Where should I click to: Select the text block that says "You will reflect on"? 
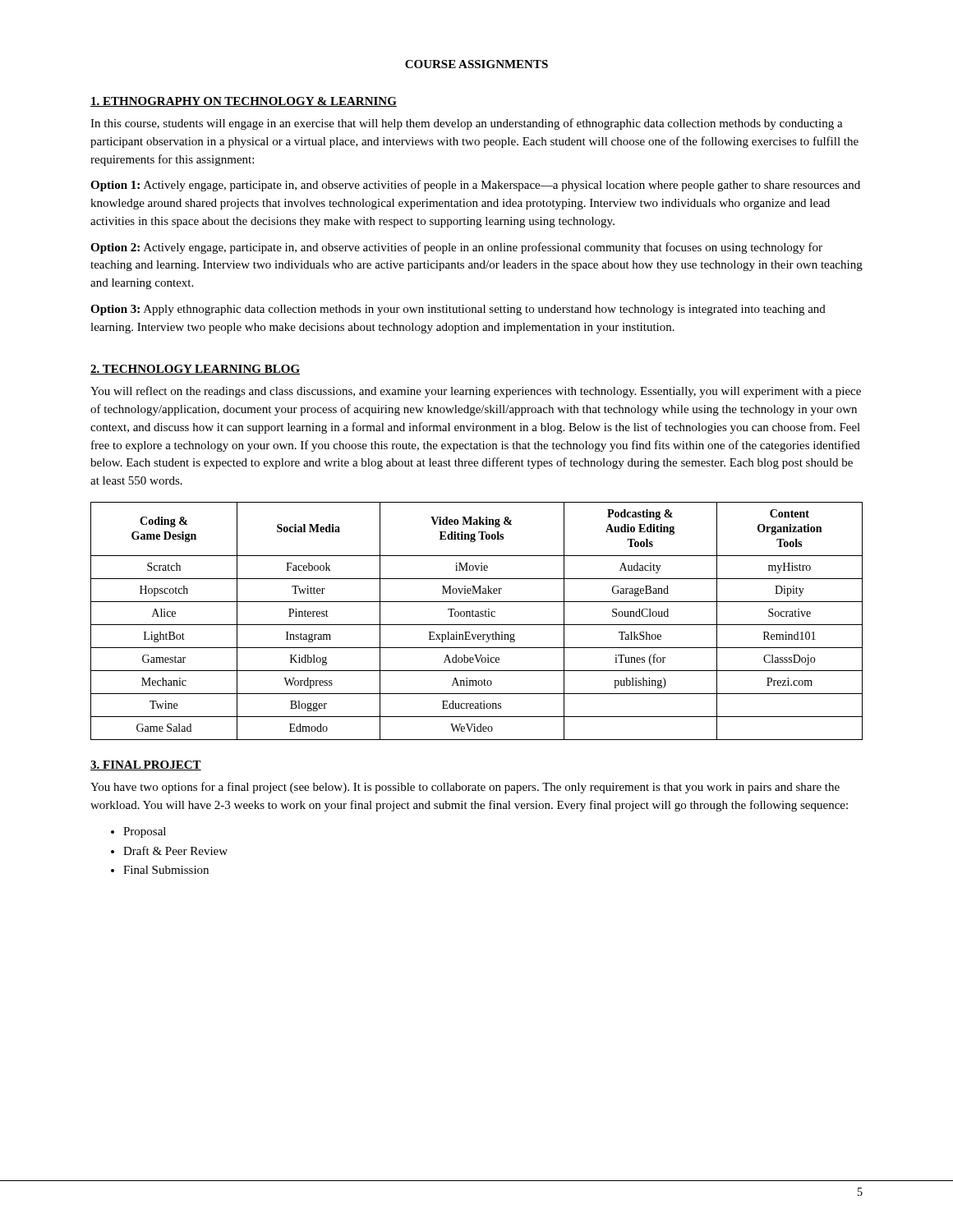click(x=476, y=436)
